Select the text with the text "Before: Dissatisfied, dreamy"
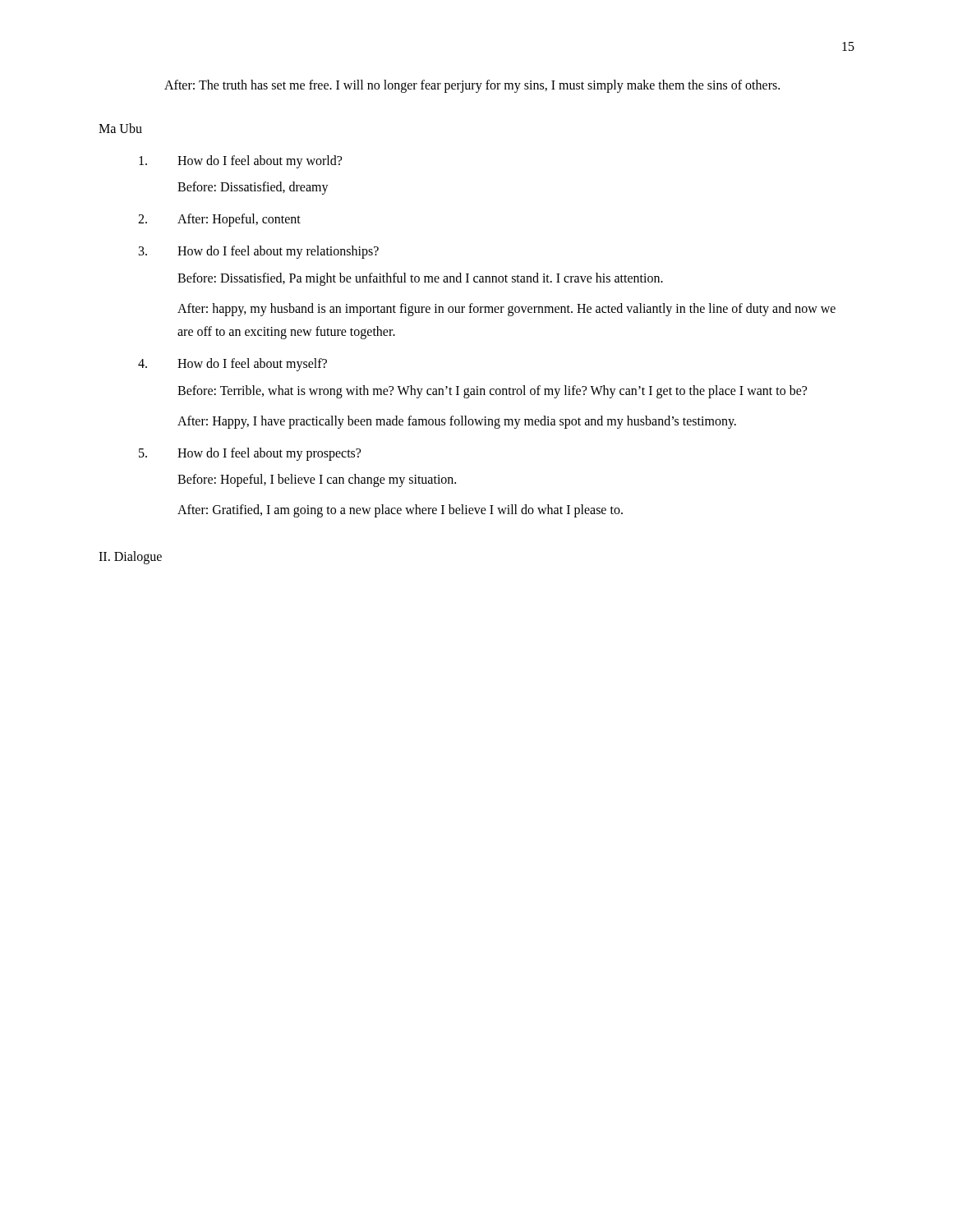The width and height of the screenshot is (953, 1232). [253, 187]
